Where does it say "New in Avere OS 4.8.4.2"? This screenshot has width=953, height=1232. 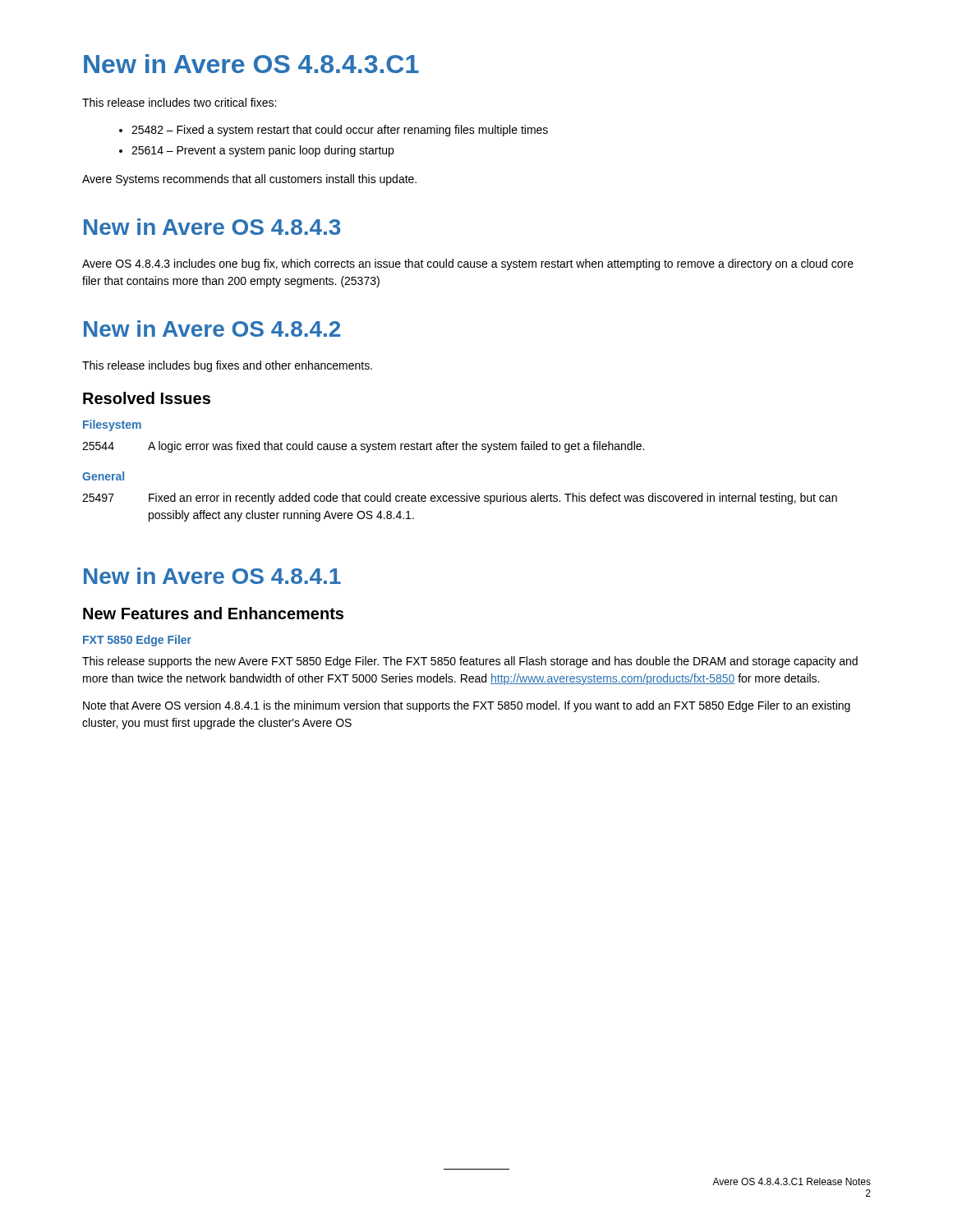coord(212,329)
